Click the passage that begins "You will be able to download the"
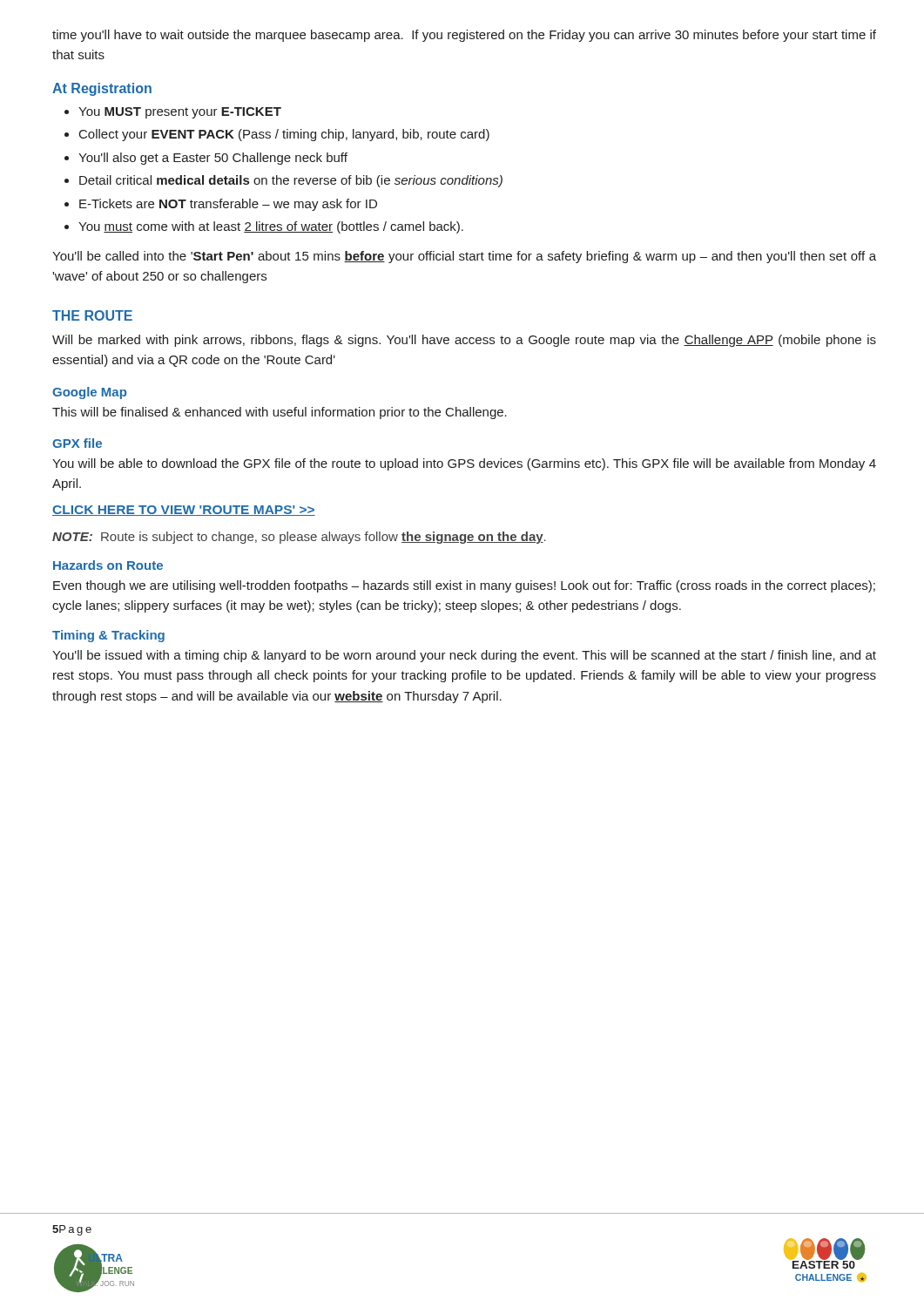Image resolution: width=924 pixels, height=1307 pixels. click(x=464, y=473)
